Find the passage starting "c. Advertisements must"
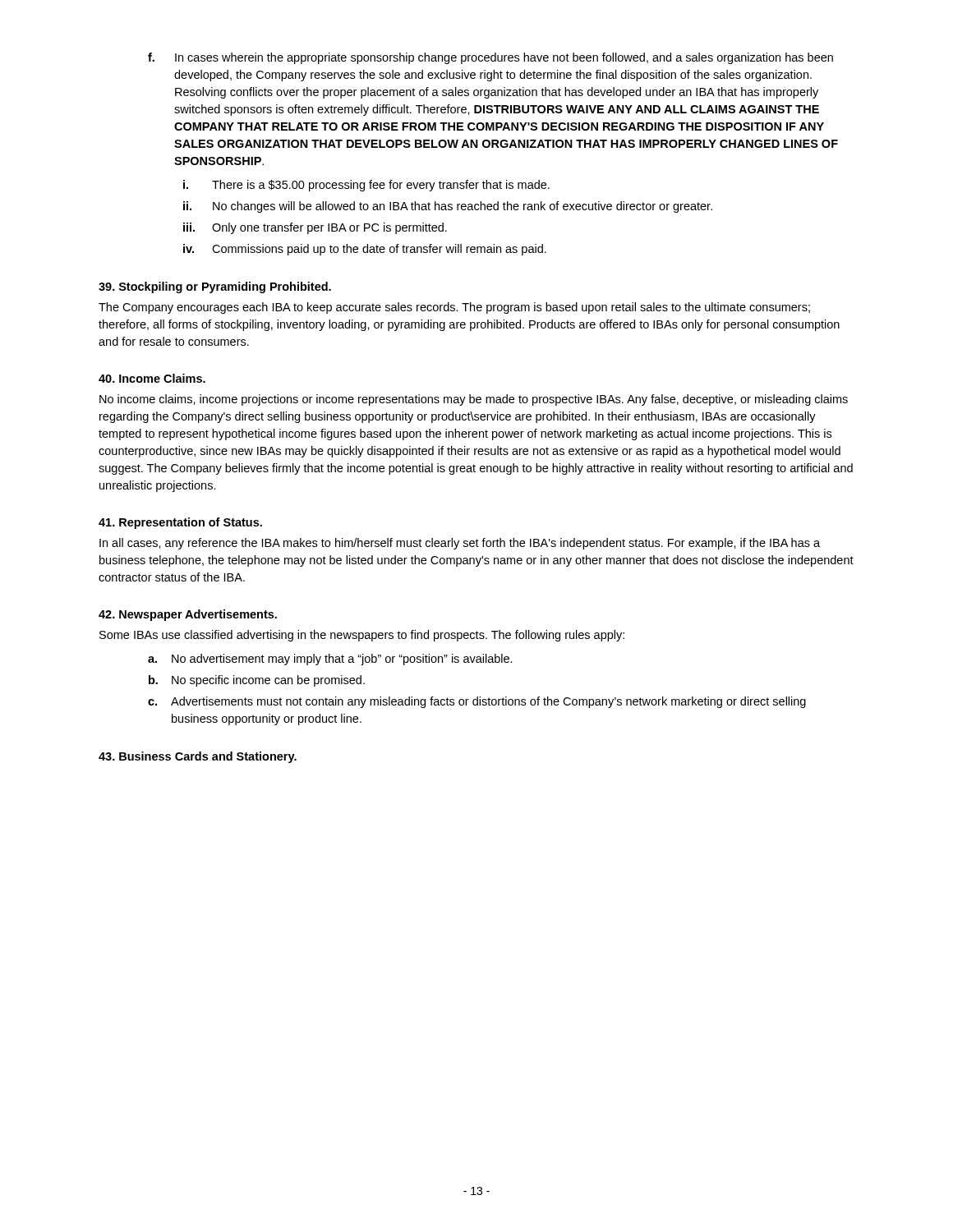The image size is (953, 1232). point(501,711)
